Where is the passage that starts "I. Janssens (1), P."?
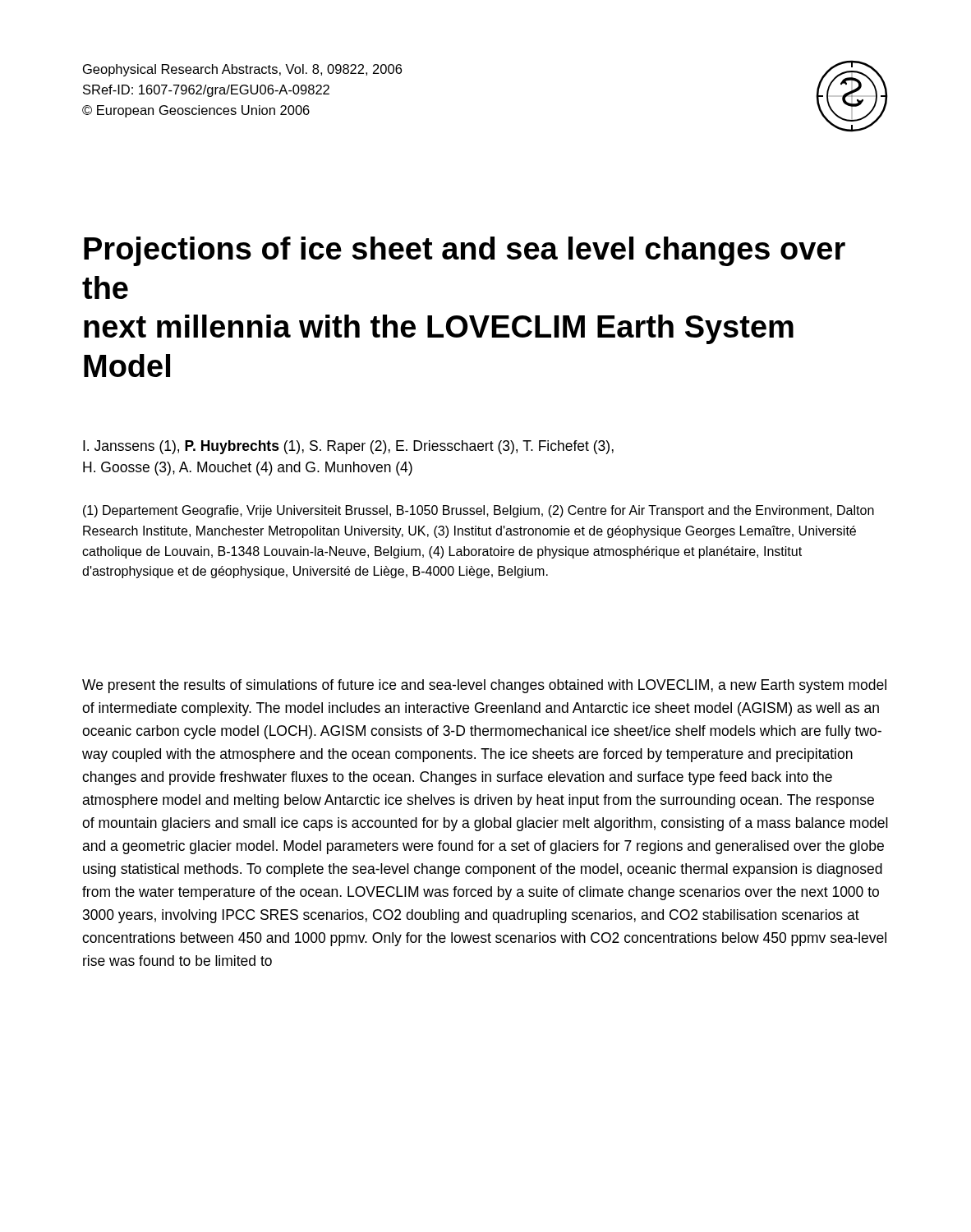971x1232 pixels. pyautogui.click(x=348, y=457)
